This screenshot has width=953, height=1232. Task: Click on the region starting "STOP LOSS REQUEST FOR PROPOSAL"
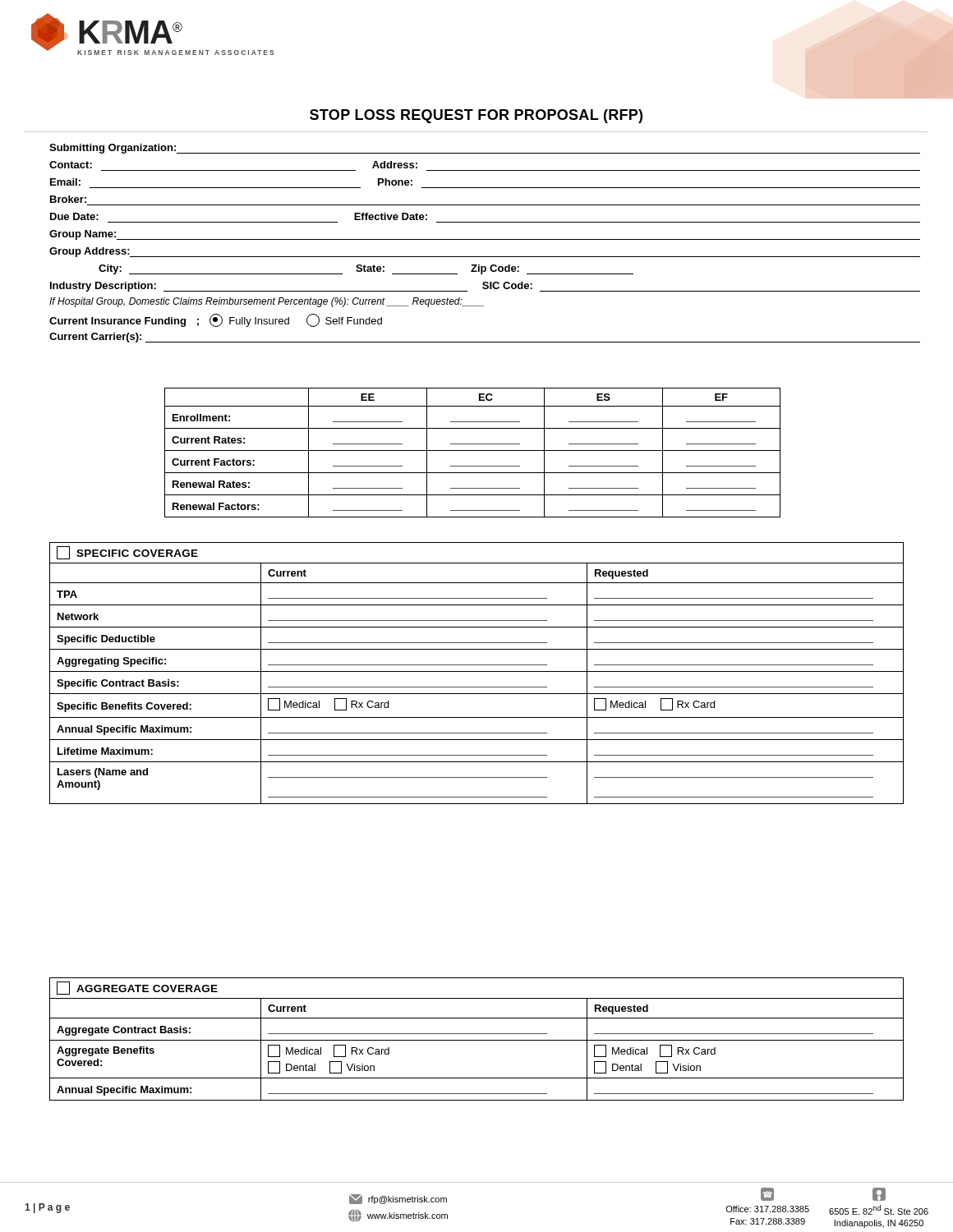pos(476,115)
